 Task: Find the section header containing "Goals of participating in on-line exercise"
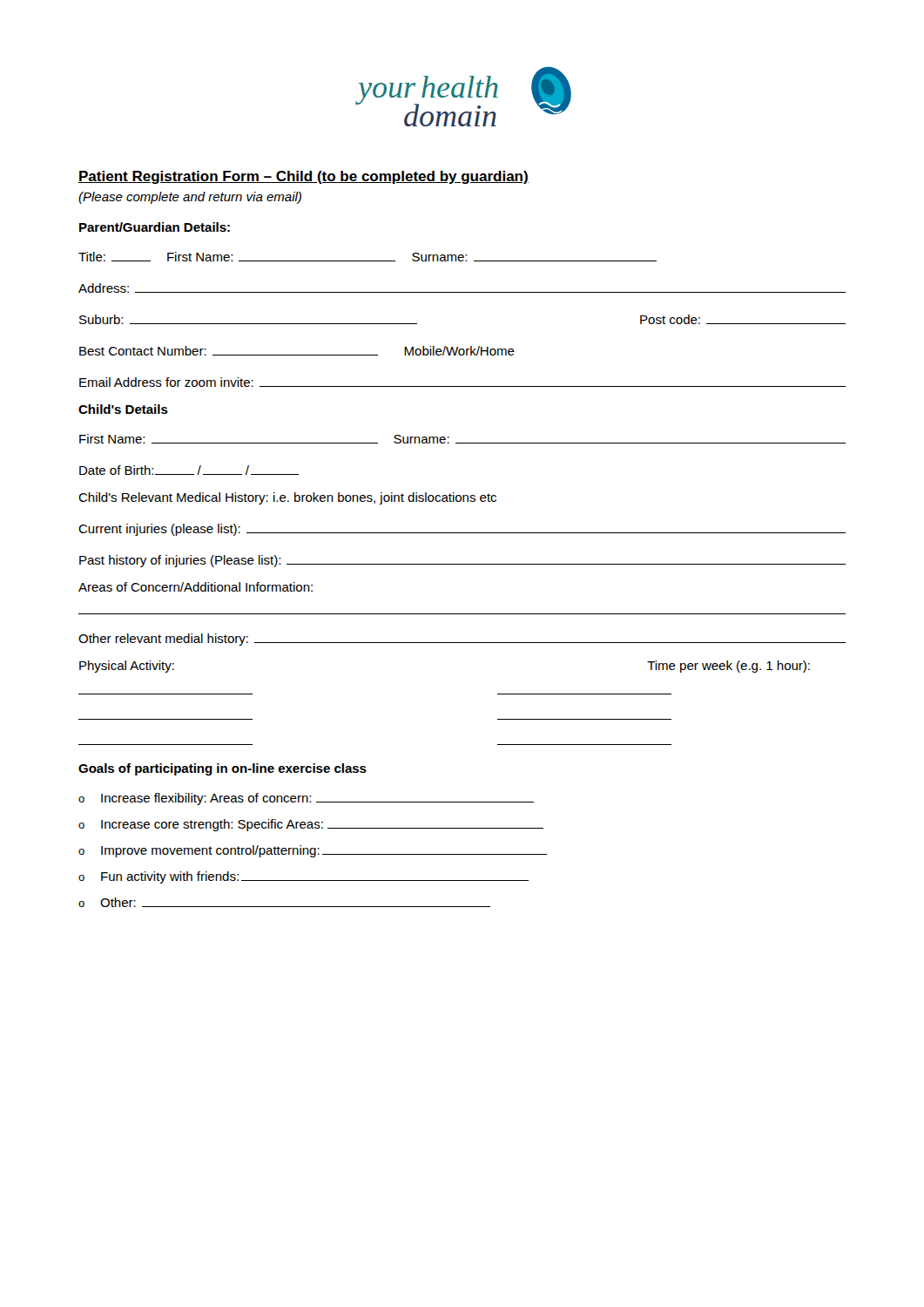click(222, 768)
